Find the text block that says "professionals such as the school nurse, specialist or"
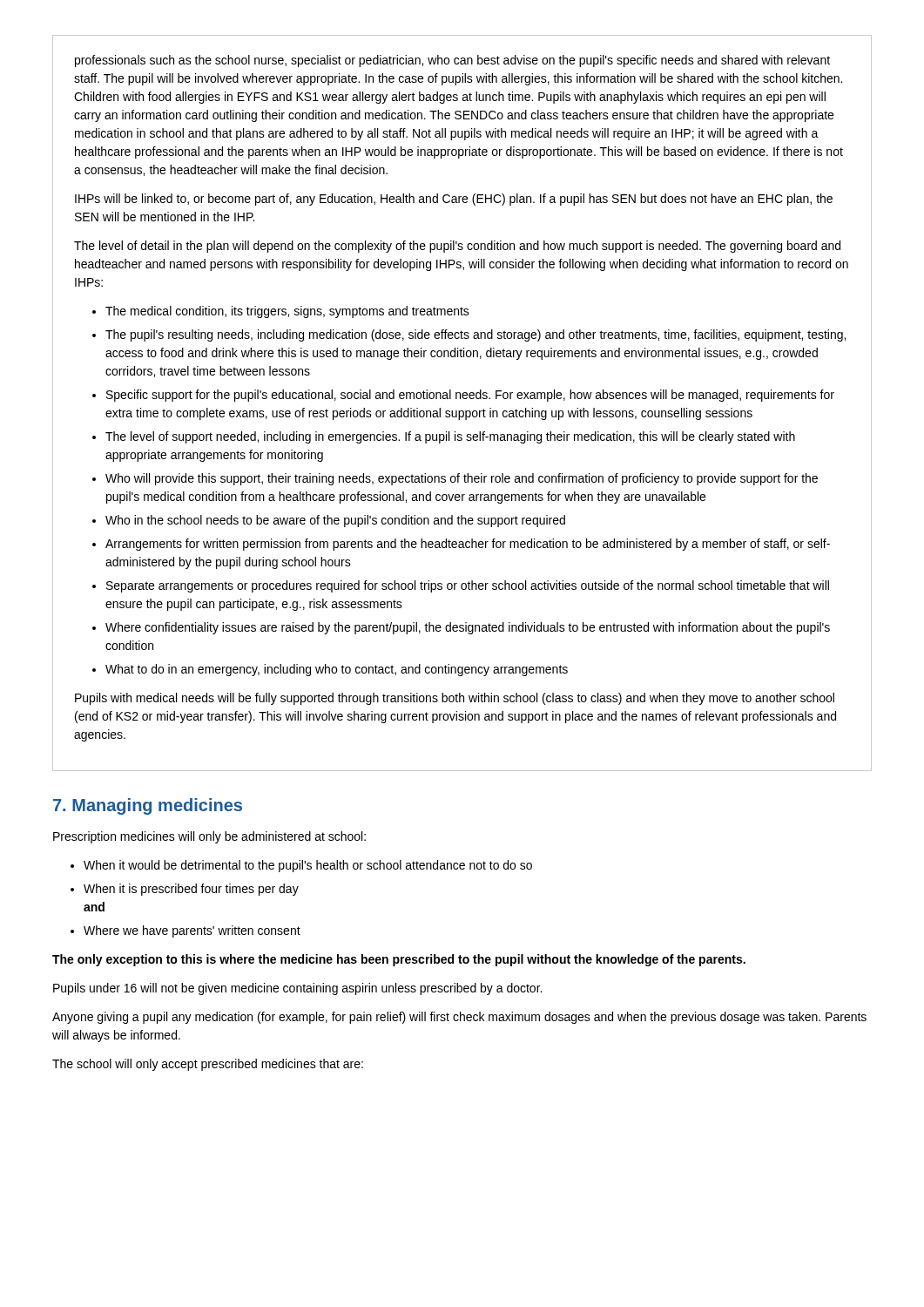924x1307 pixels. (x=462, y=115)
